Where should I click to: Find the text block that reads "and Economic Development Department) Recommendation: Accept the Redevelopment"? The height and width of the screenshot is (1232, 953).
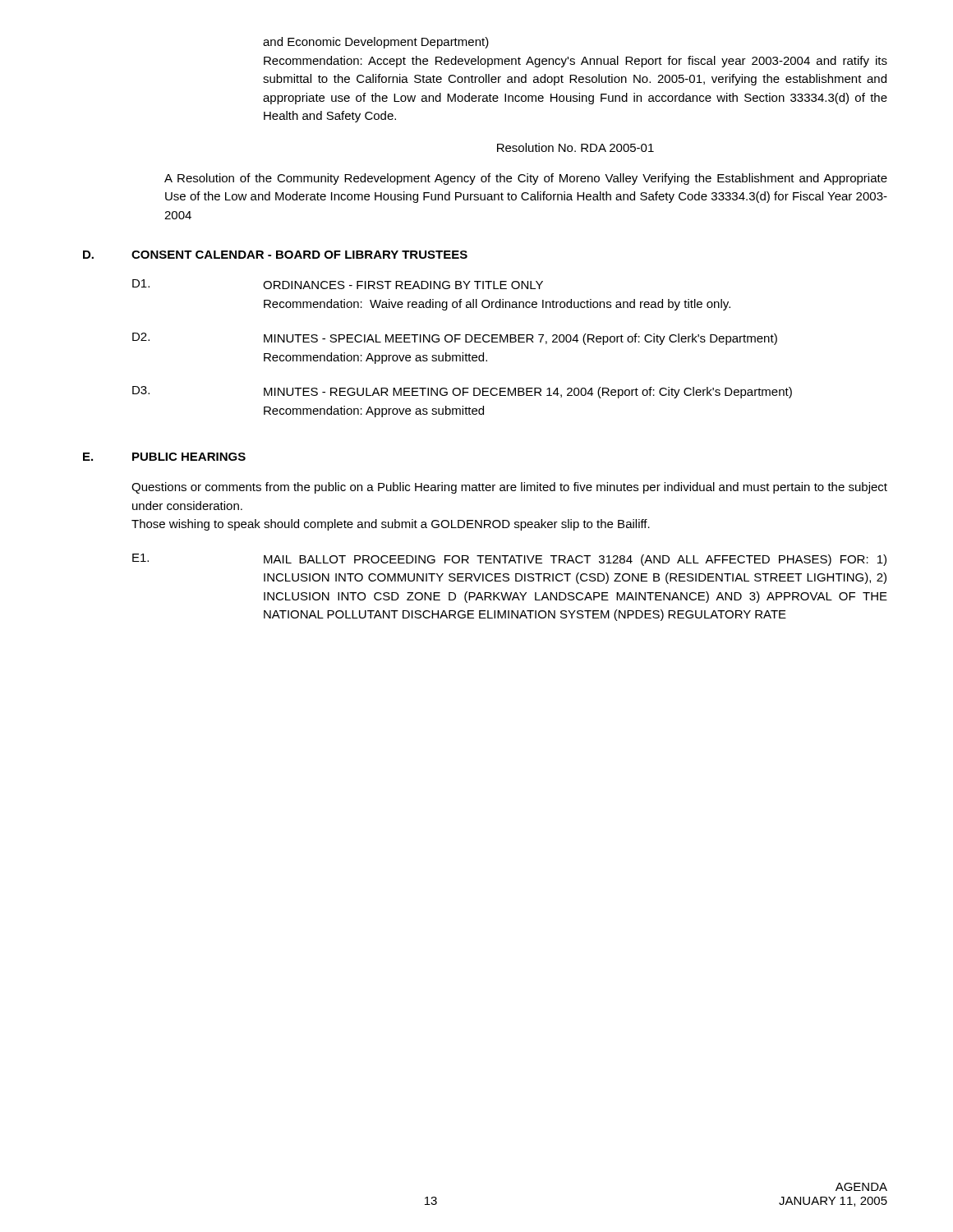pos(575,78)
